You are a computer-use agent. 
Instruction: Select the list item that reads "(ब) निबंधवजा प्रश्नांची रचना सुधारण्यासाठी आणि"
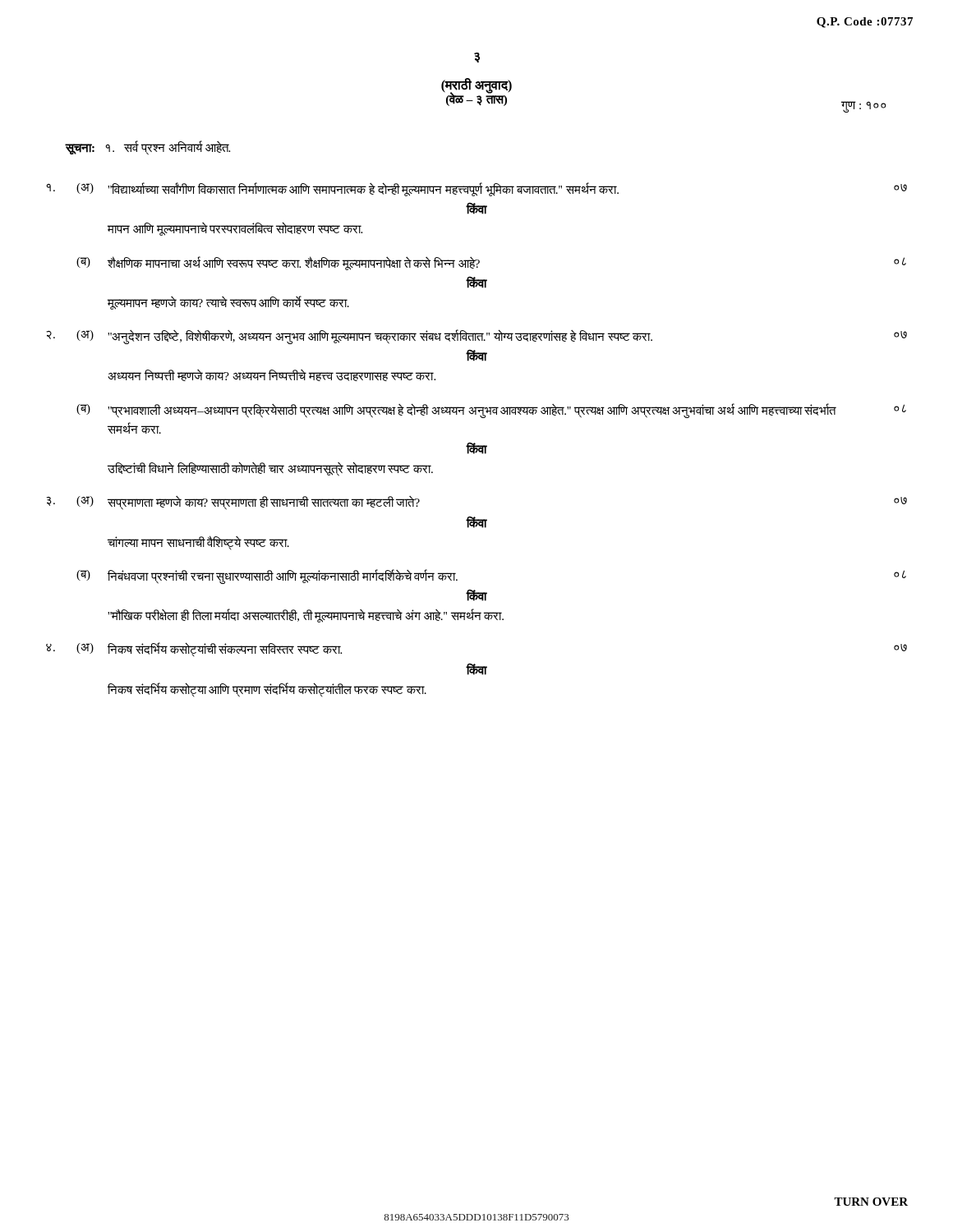[x=476, y=597]
